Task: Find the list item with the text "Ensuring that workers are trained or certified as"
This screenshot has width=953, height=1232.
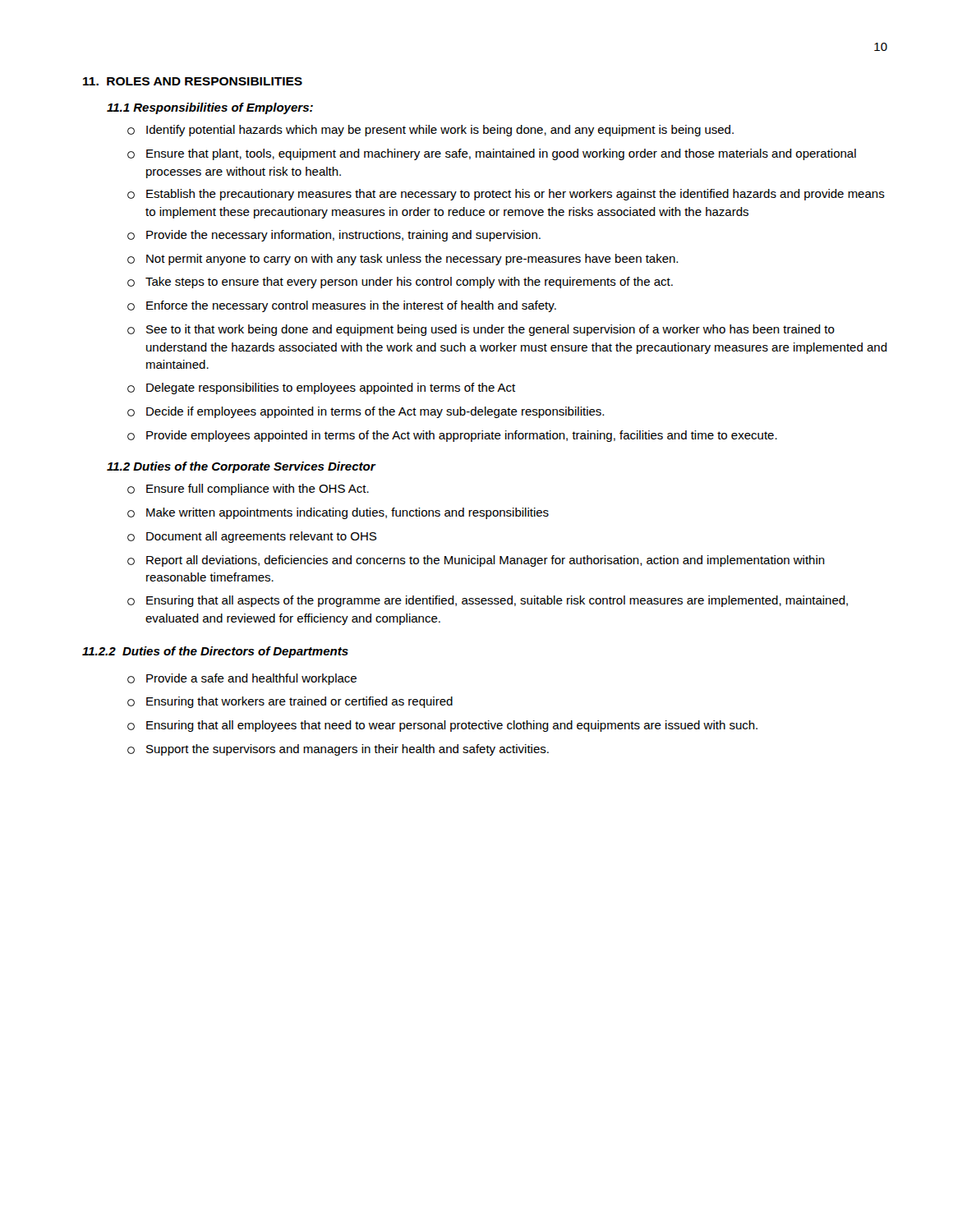Action: 290,702
